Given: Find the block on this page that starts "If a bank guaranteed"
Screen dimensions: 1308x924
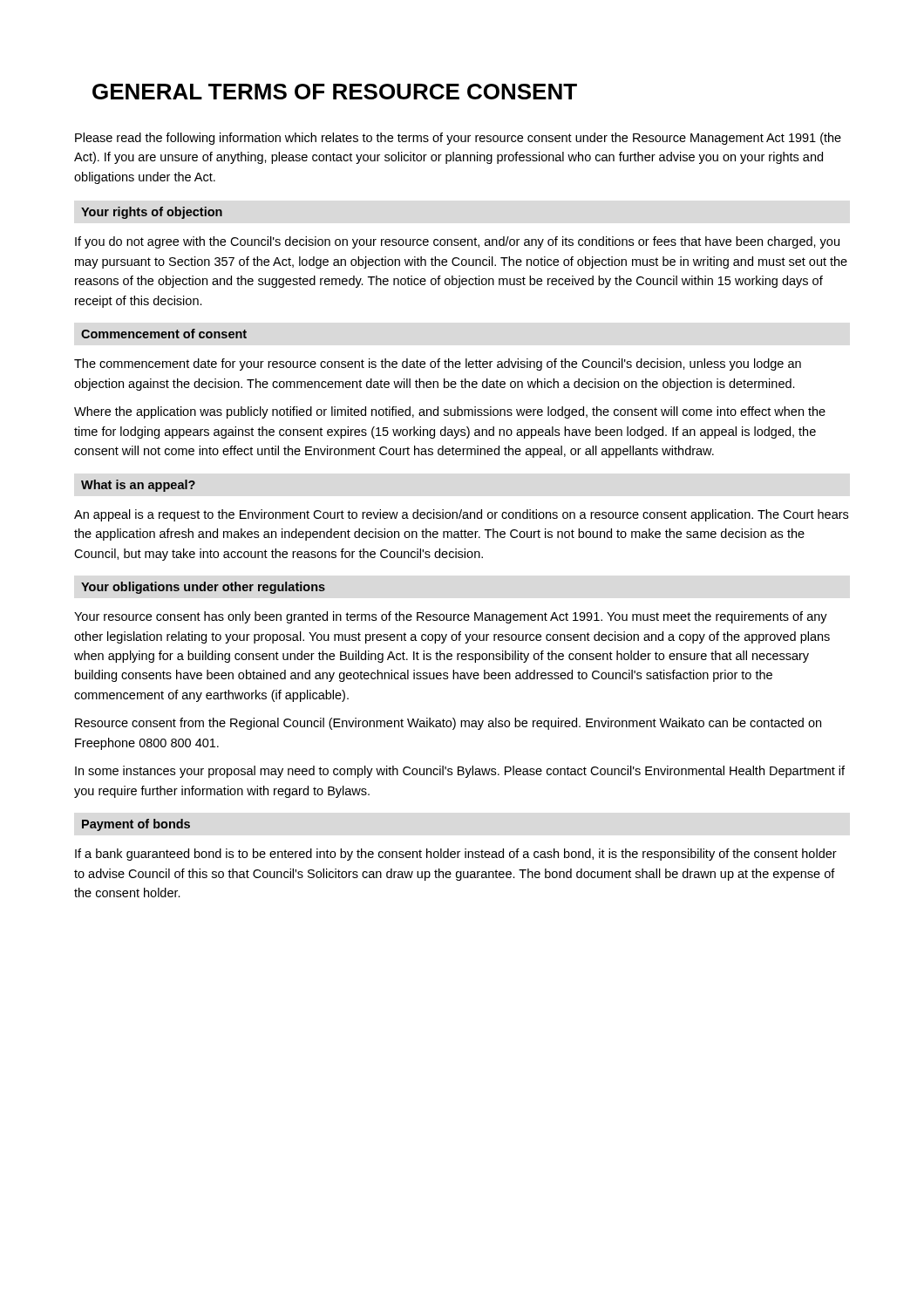Looking at the screenshot, I should [462, 874].
